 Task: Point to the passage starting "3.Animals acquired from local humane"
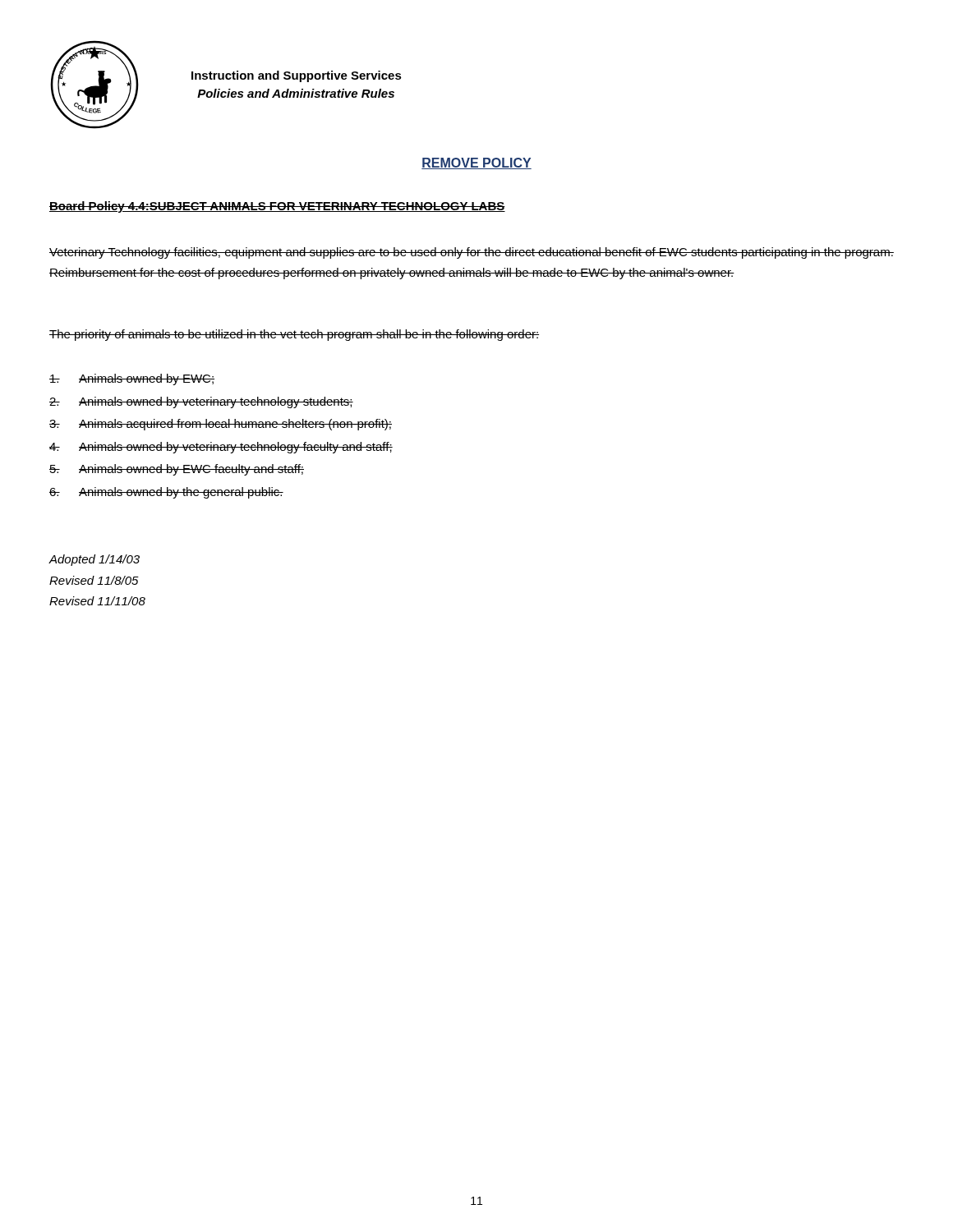coord(221,424)
